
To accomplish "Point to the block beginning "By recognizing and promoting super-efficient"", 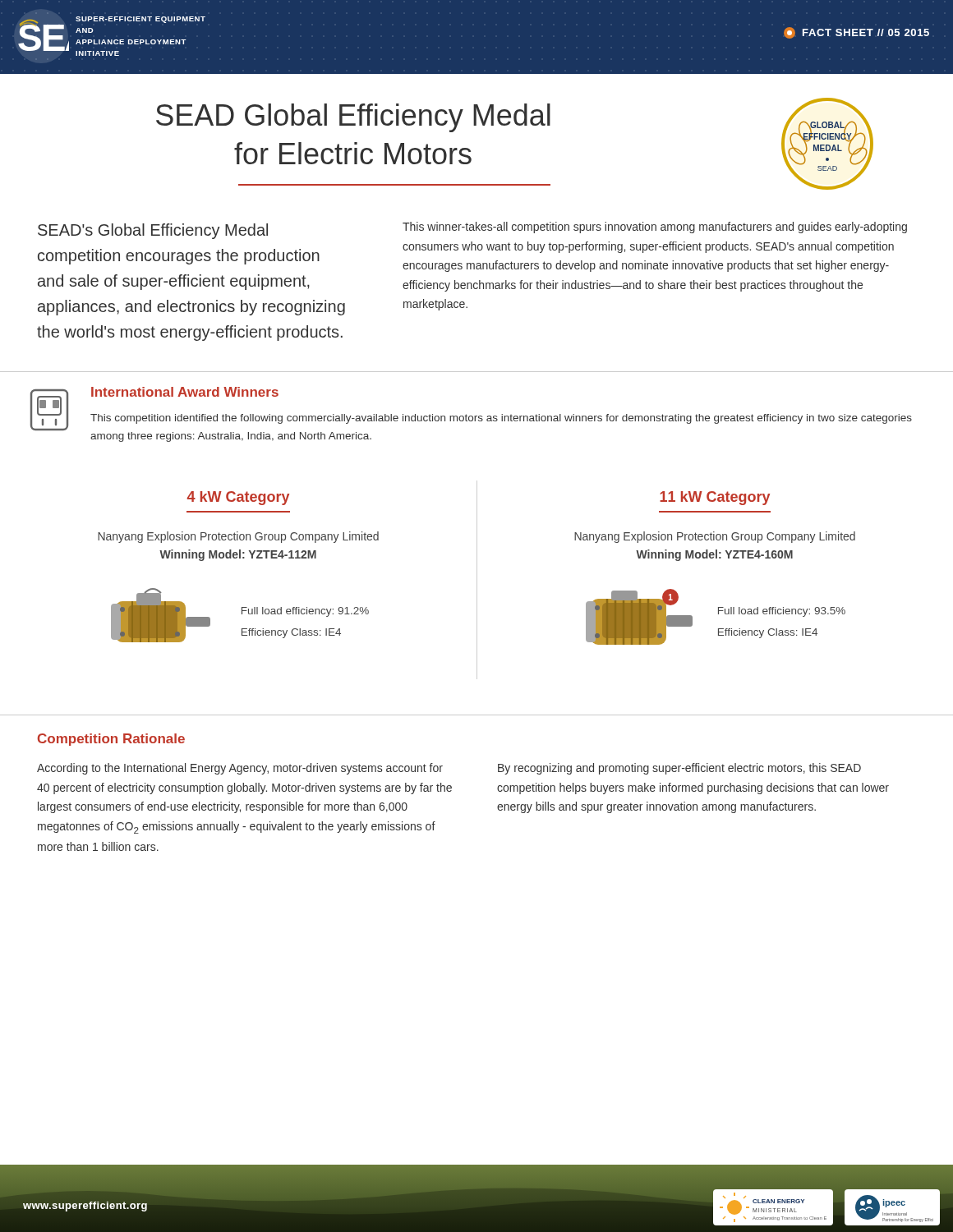I will pyautogui.click(x=707, y=788).
